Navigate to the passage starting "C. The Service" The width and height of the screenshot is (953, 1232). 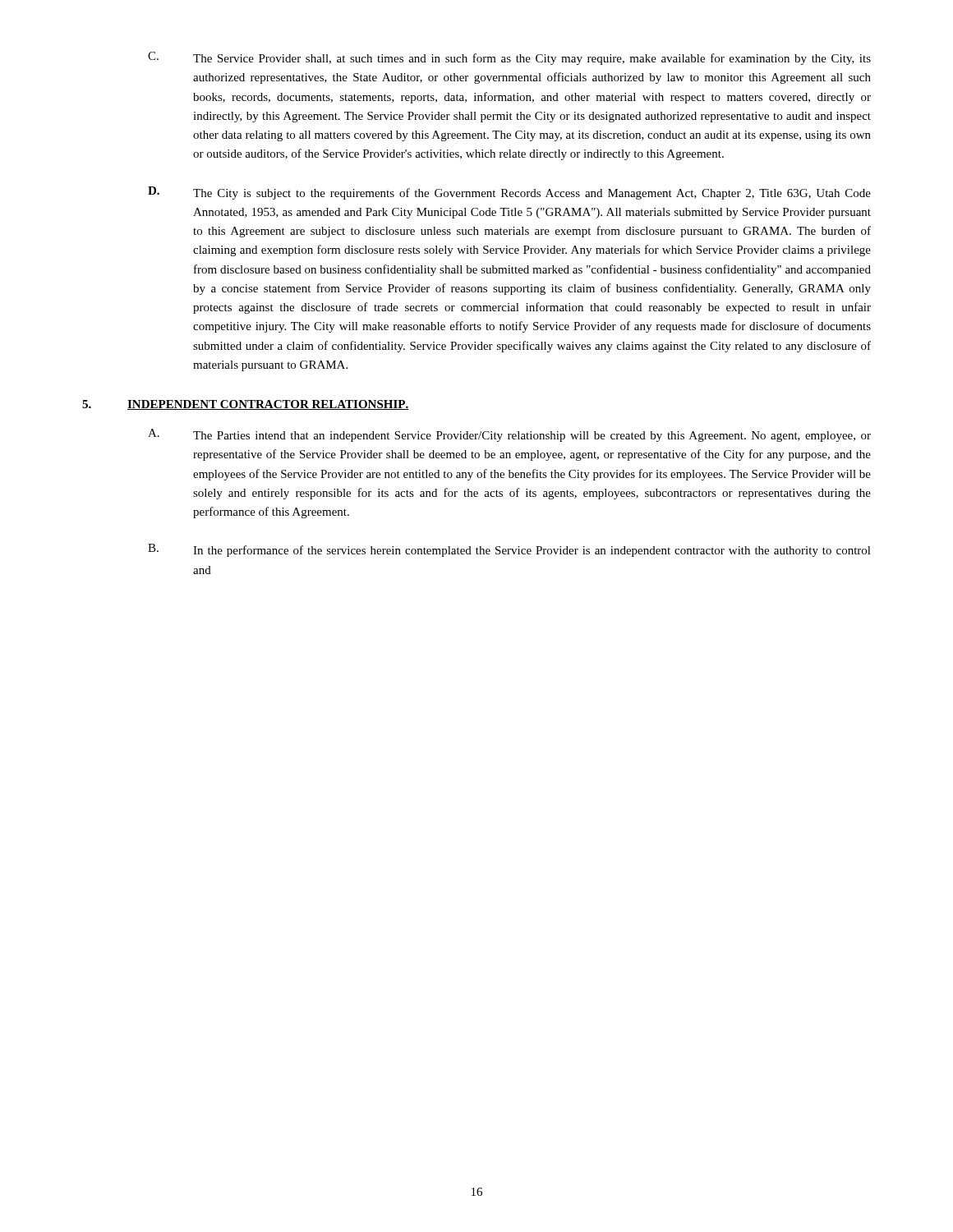point(509,107)
